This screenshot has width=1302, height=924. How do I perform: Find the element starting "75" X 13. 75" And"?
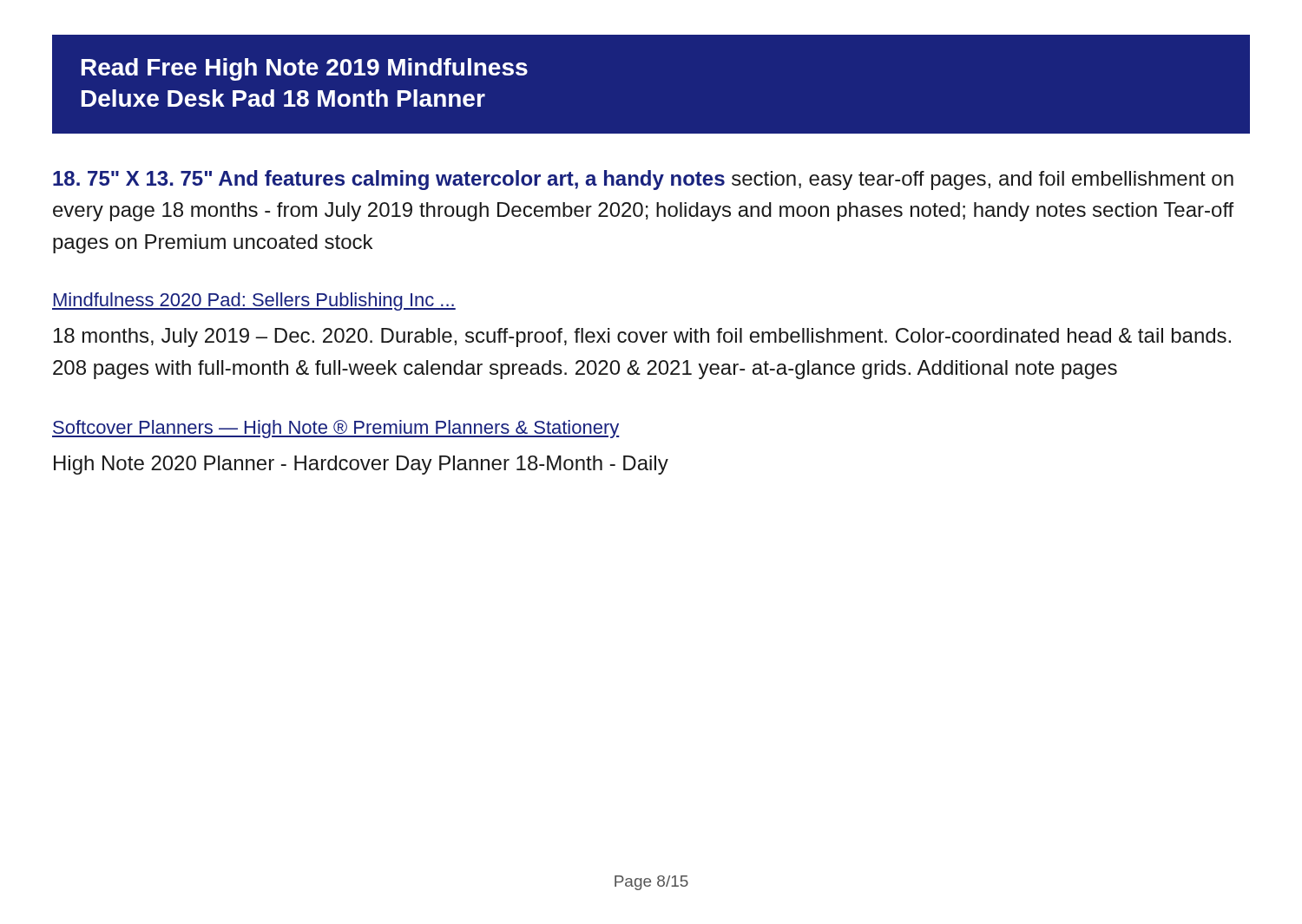[x=643, y=210]
